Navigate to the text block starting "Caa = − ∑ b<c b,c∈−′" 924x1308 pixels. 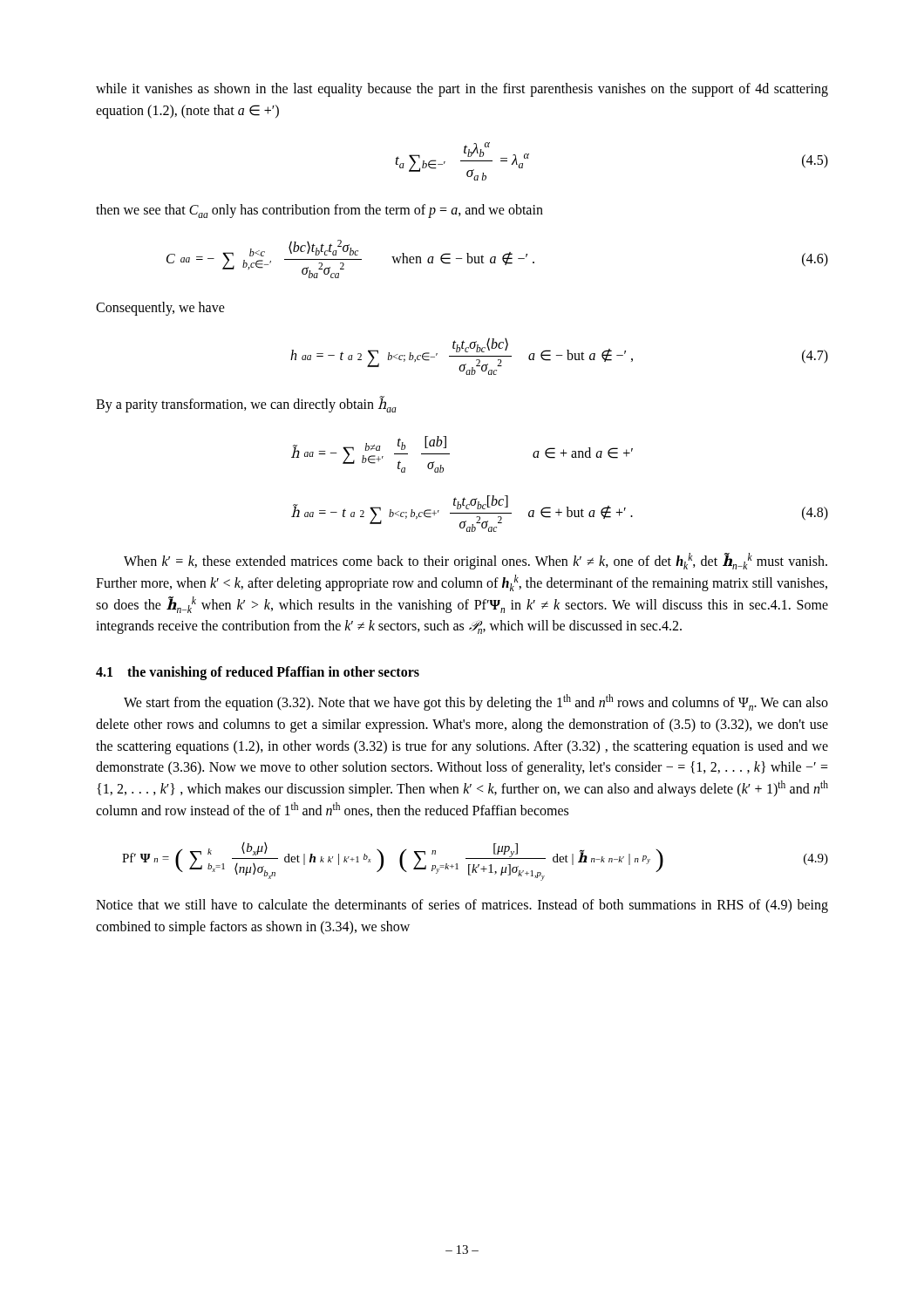coord(462,259)
